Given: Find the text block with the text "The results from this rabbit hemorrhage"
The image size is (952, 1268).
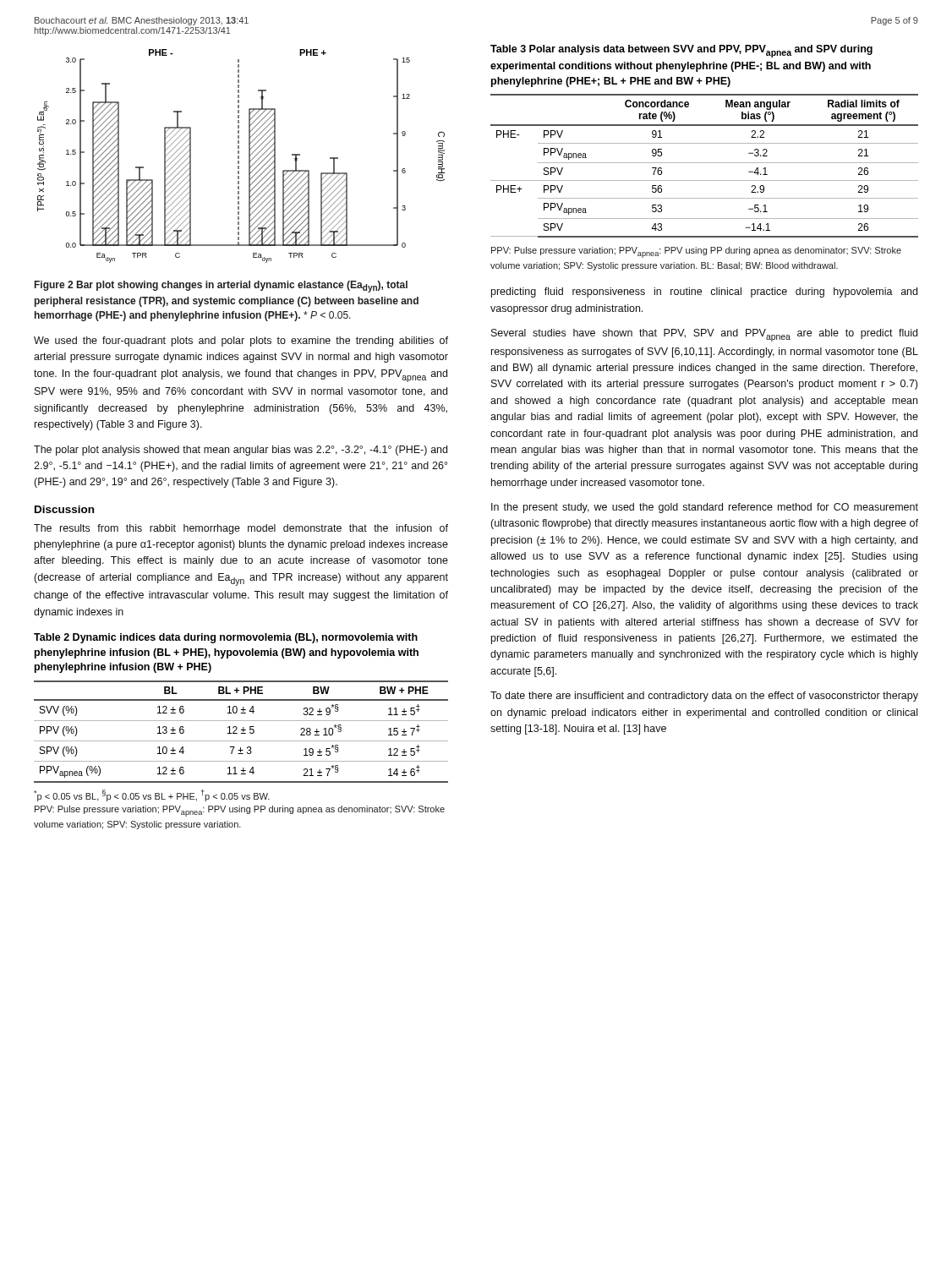Looking at the screenshot, I should coord(241,570).
